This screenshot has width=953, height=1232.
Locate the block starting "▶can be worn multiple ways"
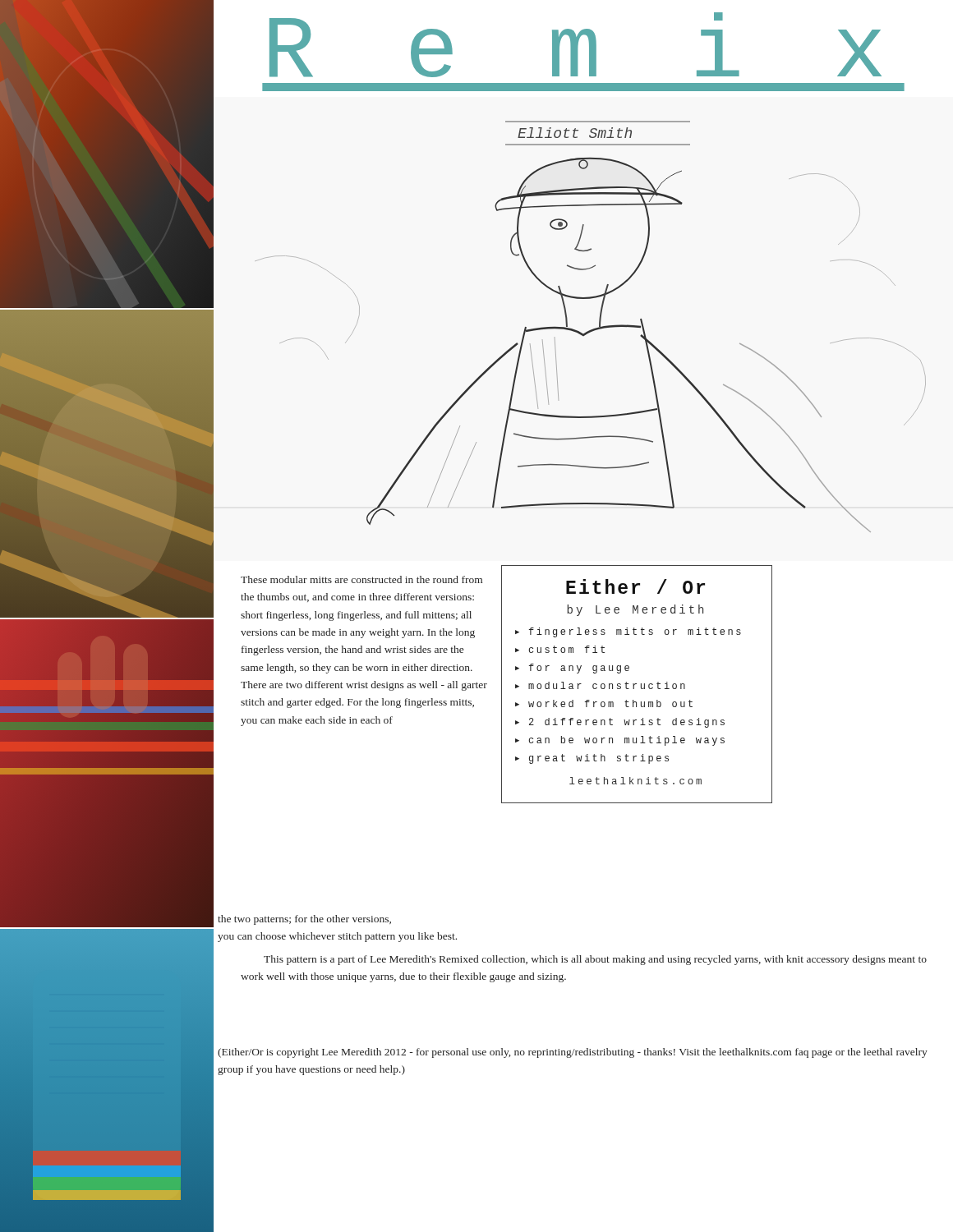click(x=621, y=741)
